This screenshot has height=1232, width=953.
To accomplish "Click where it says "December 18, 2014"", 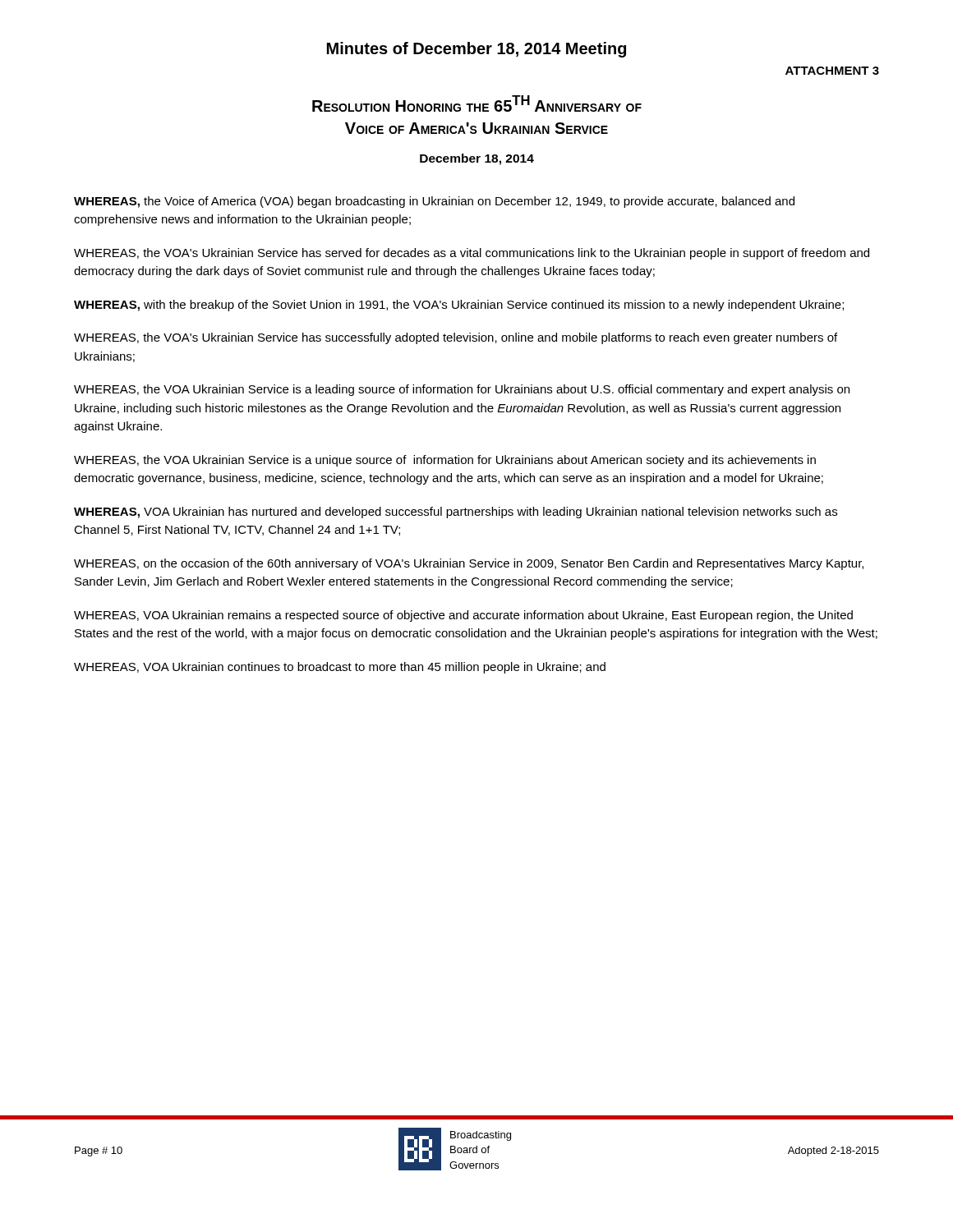I will tap(476, 158).
